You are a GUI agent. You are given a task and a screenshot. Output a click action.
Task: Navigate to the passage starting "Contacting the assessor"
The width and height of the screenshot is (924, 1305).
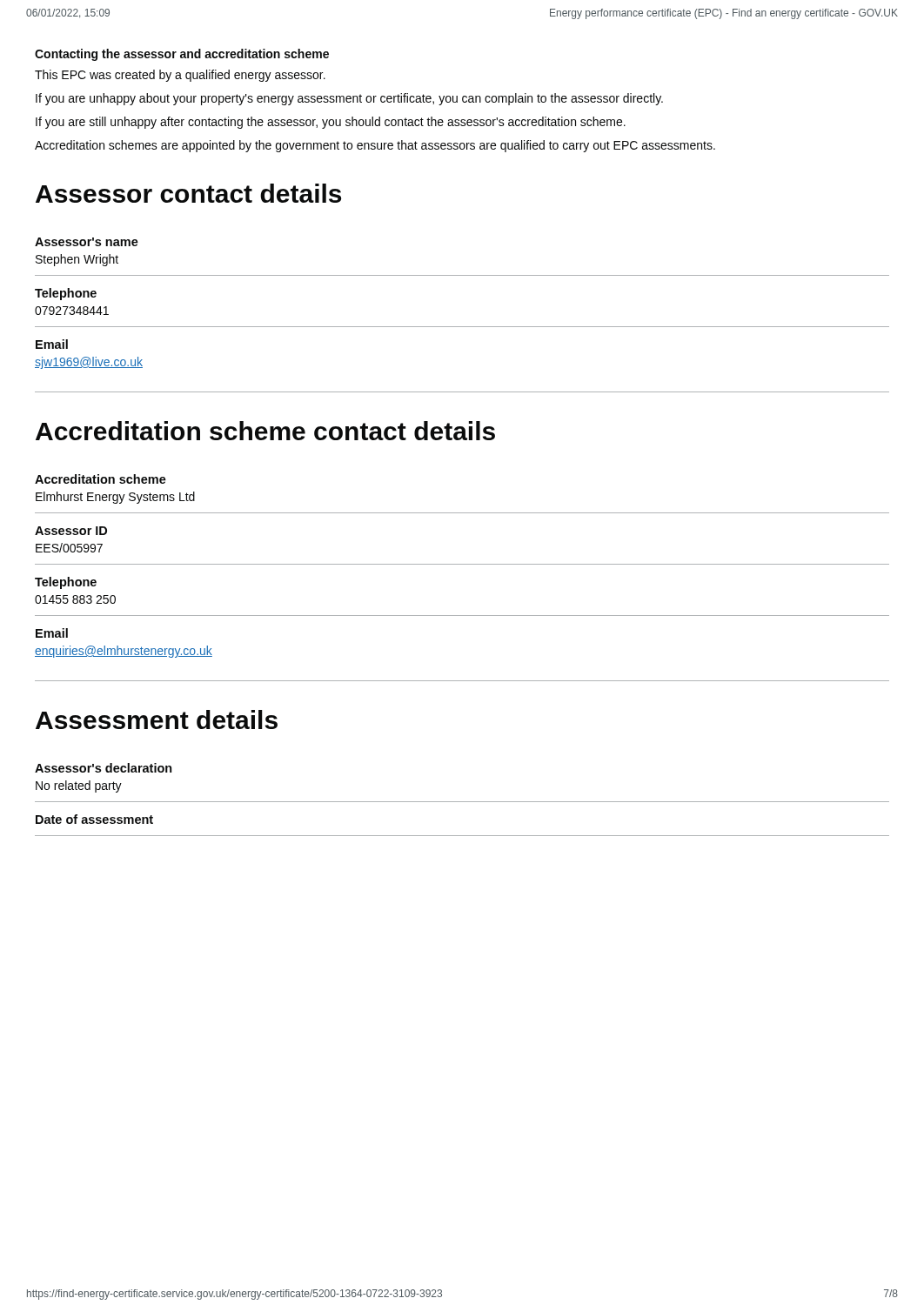coord(182,54)
